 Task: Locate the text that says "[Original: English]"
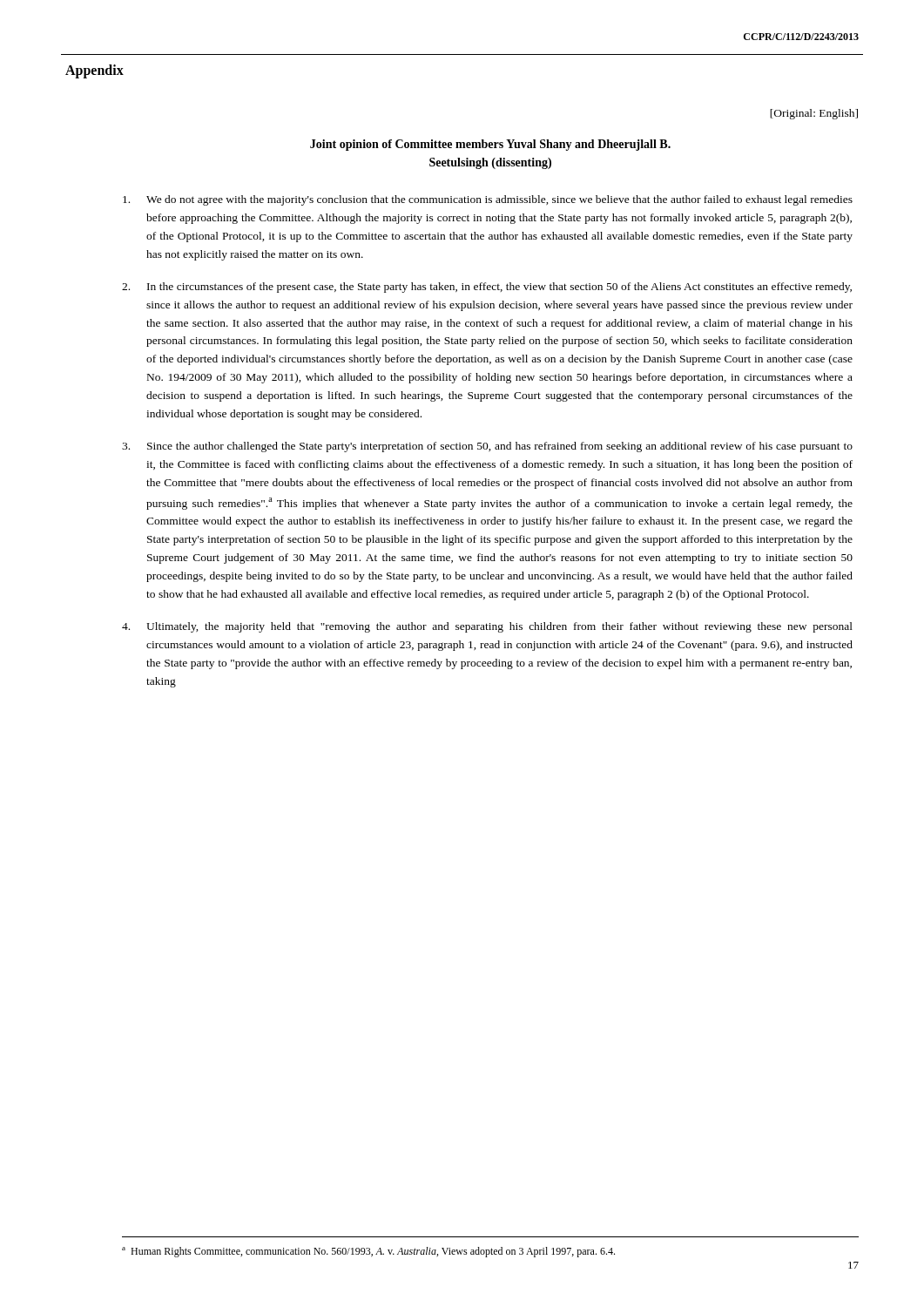[814, 113]
